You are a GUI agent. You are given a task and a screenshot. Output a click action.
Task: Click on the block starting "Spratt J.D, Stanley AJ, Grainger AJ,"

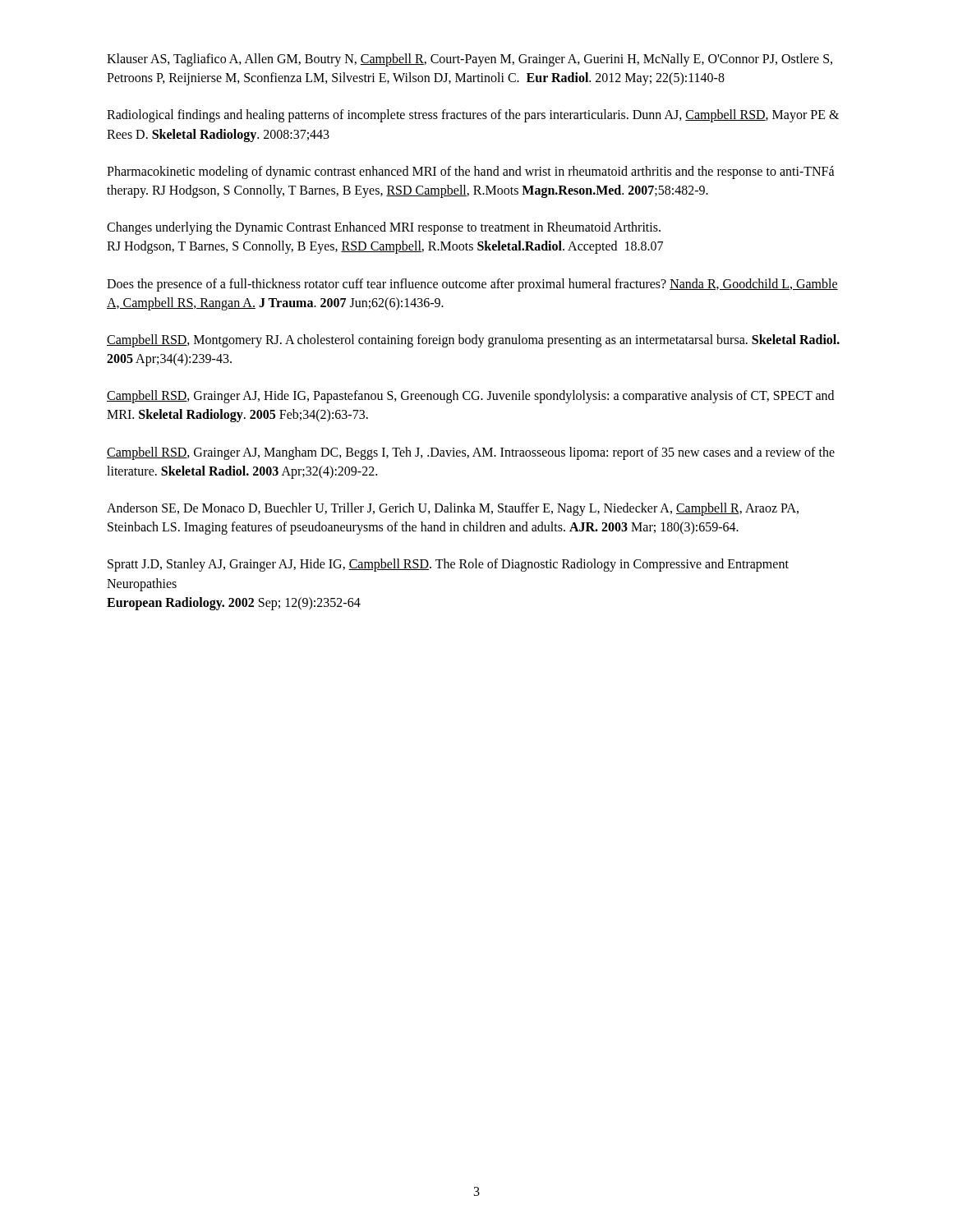[x=448, y=565]
